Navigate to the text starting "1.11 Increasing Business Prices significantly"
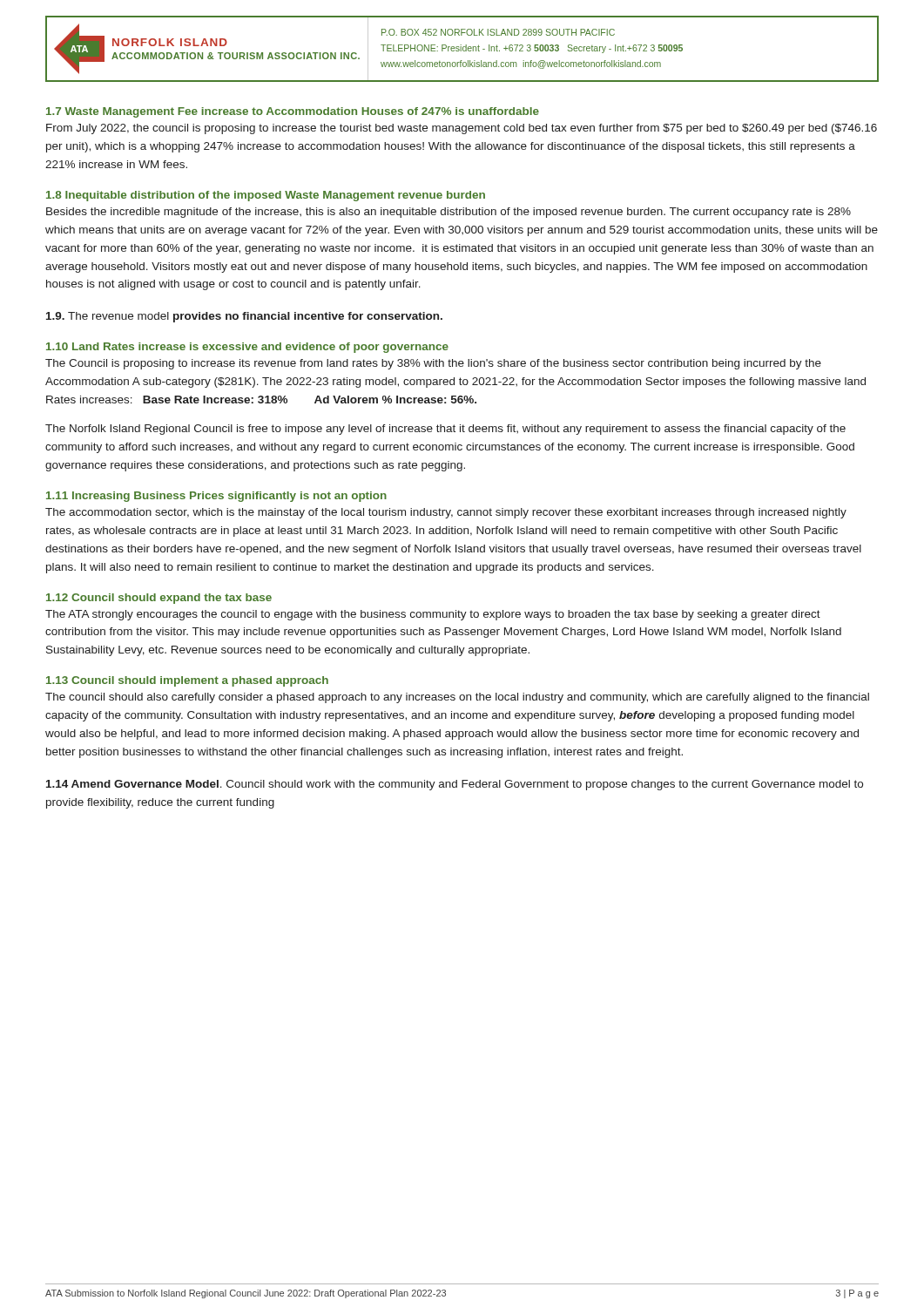This screenshot has height=1307, width=924. coord(216,495)
